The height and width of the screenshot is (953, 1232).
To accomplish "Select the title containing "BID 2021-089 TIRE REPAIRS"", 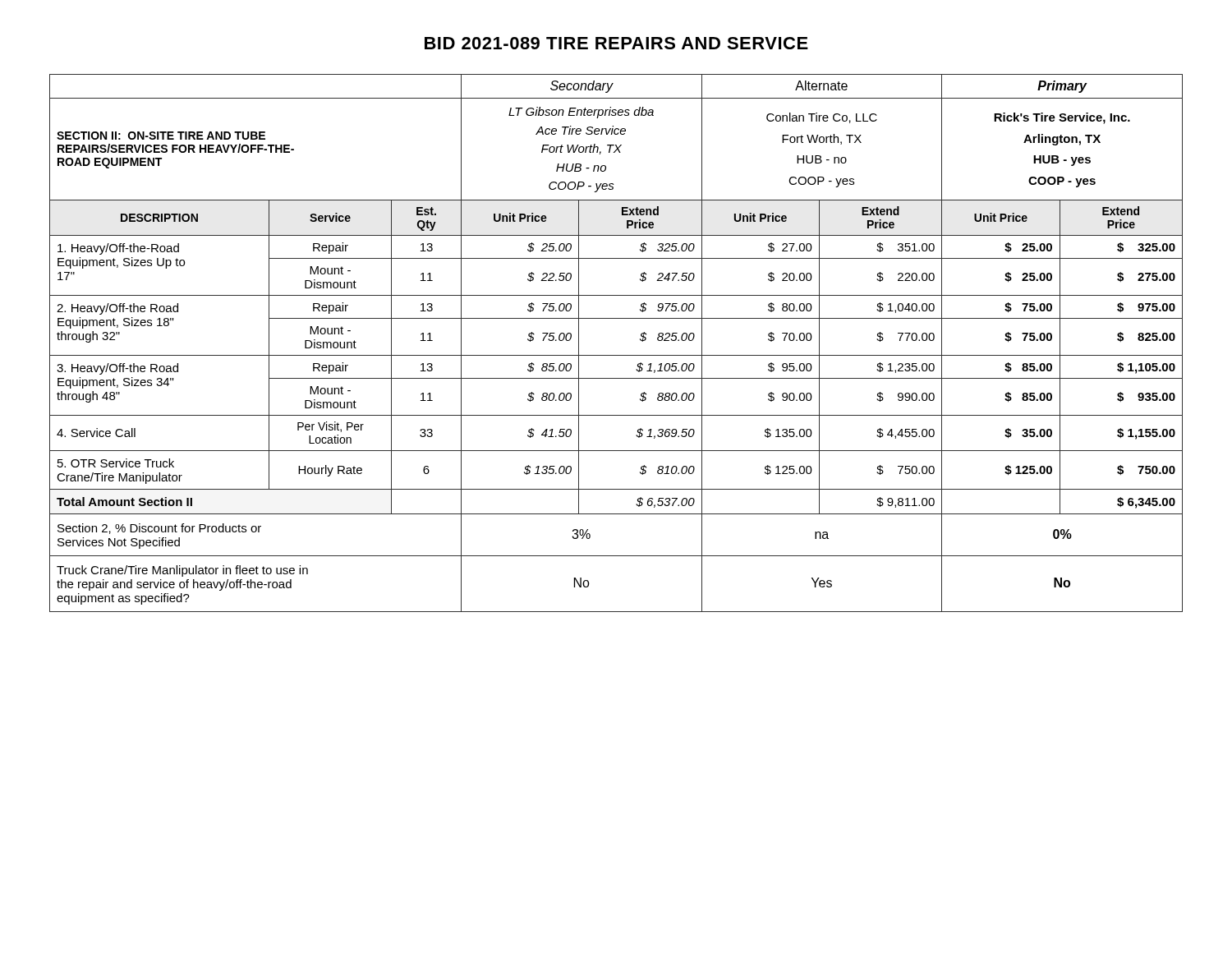I will (x=616, y=43).
